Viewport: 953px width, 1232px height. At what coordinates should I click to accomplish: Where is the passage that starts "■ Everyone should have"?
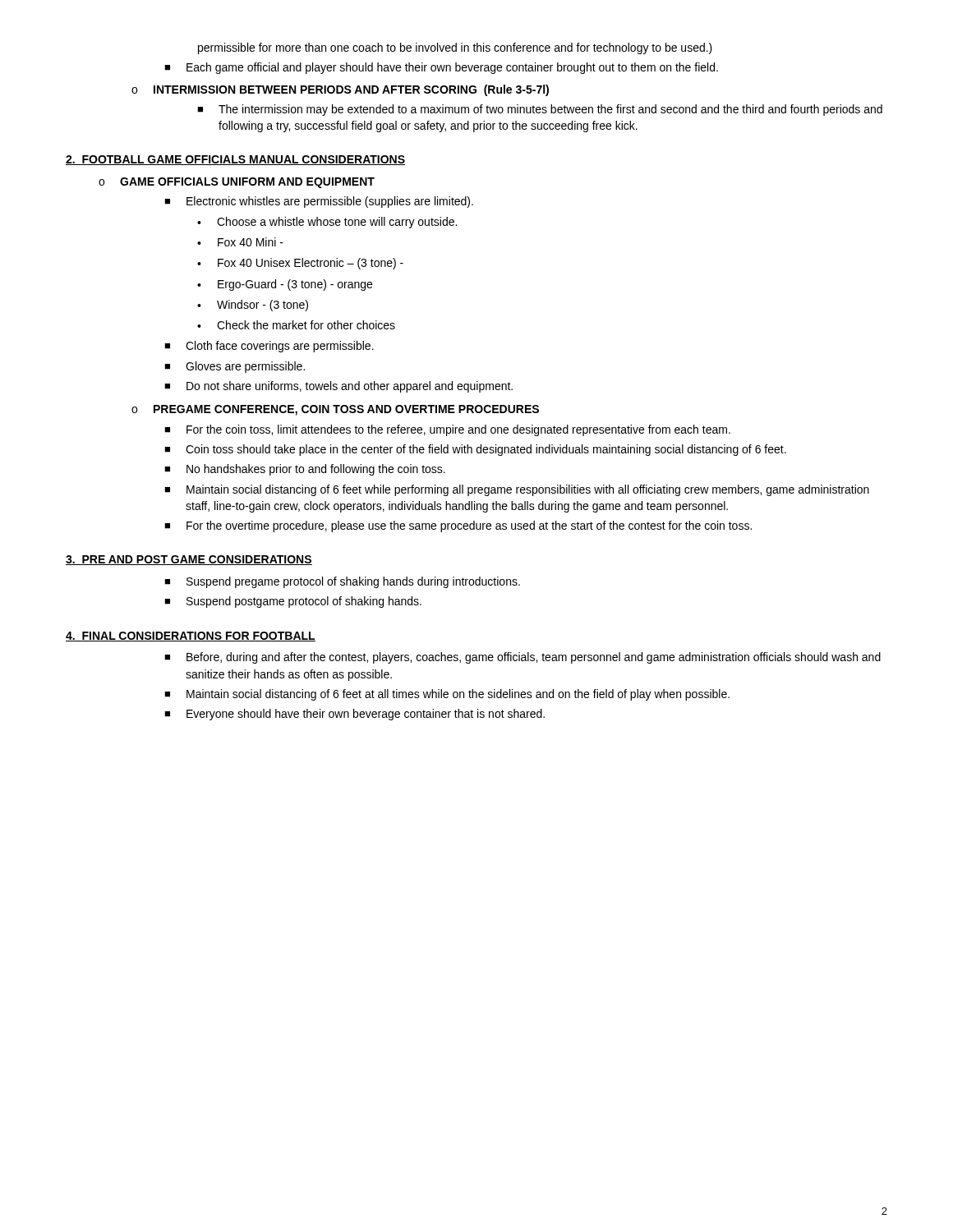(x=526, y=714)
